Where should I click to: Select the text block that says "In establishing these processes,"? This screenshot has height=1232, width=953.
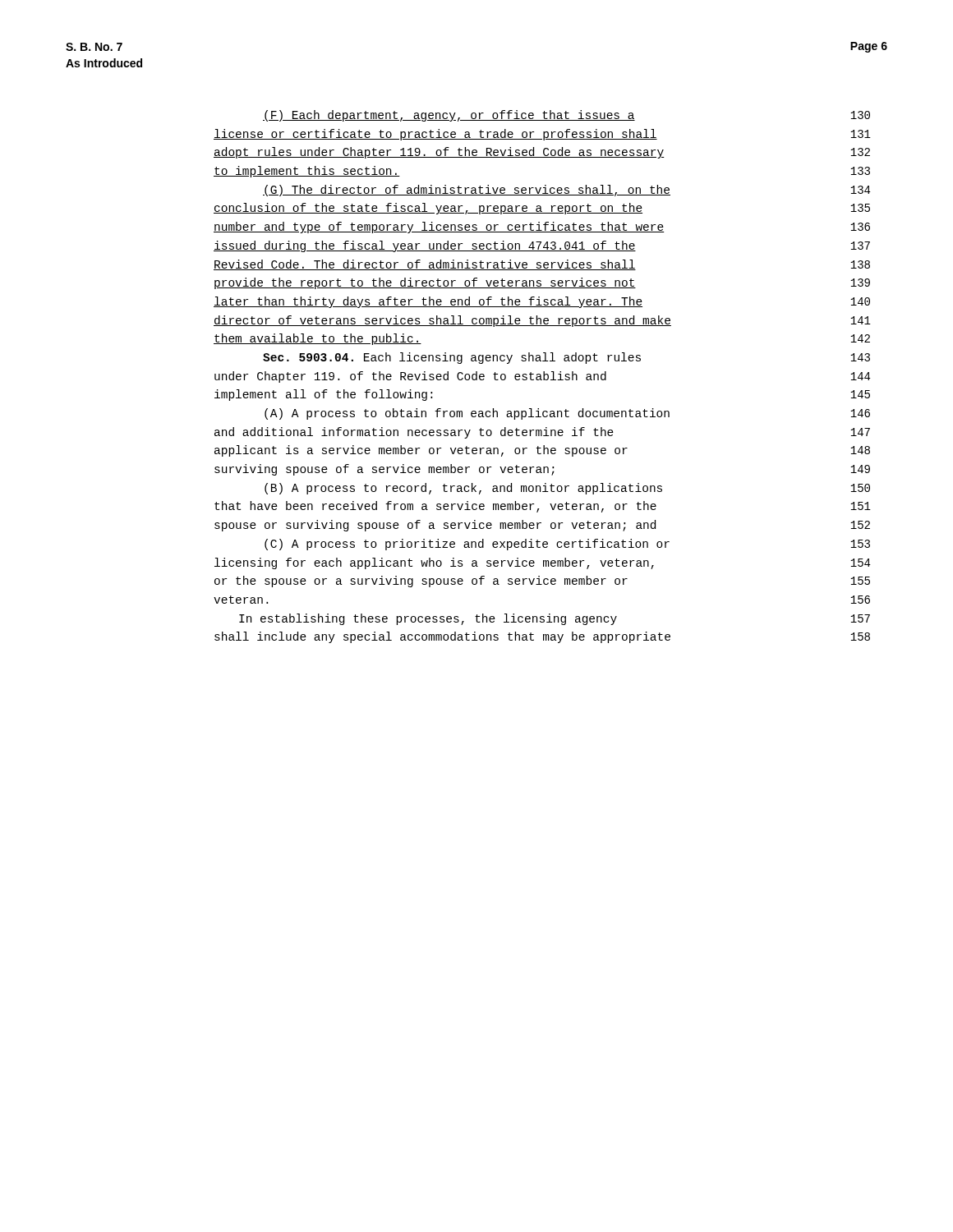[542, 629]
